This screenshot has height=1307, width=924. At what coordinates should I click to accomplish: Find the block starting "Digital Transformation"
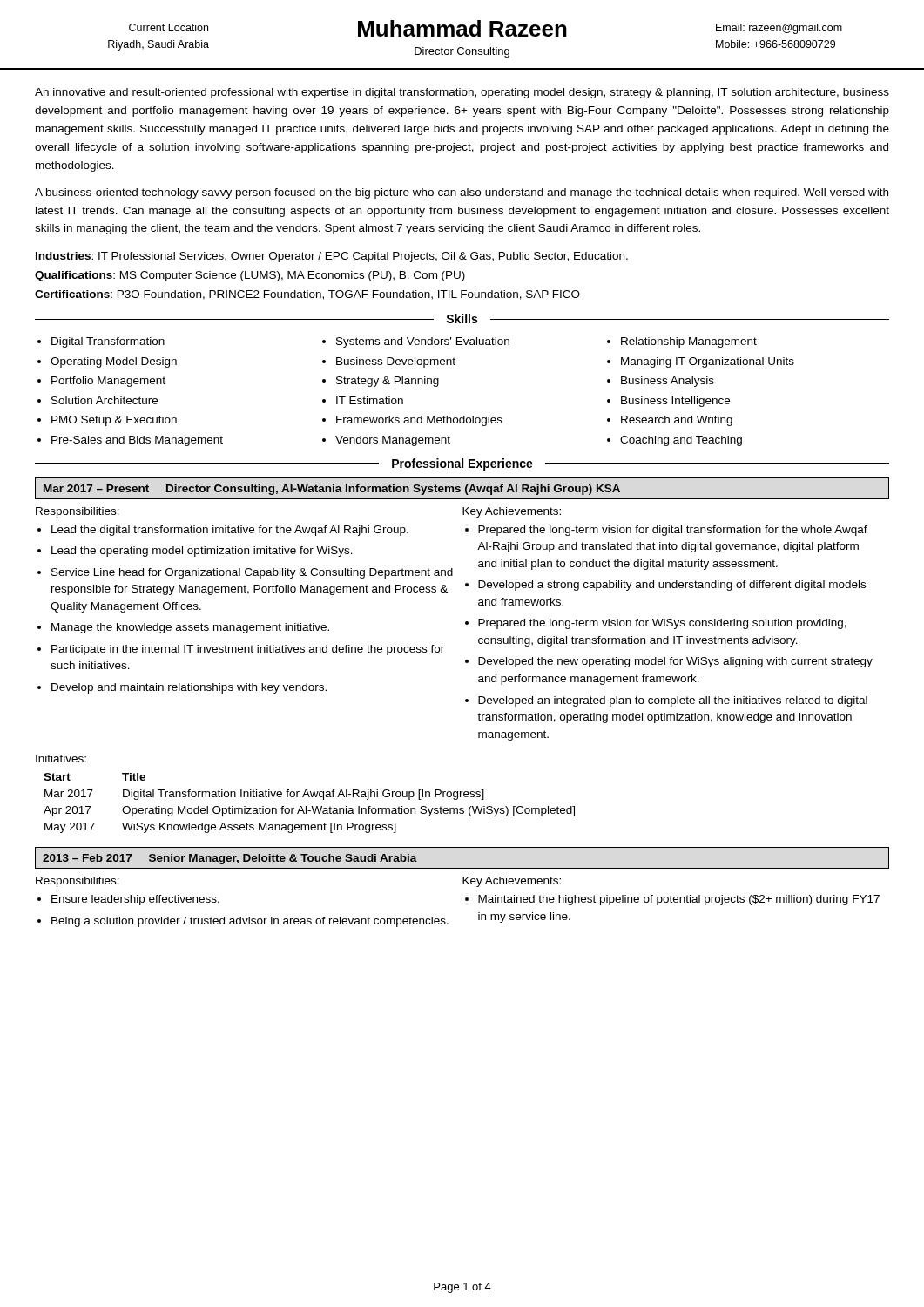tap(108, 341)
